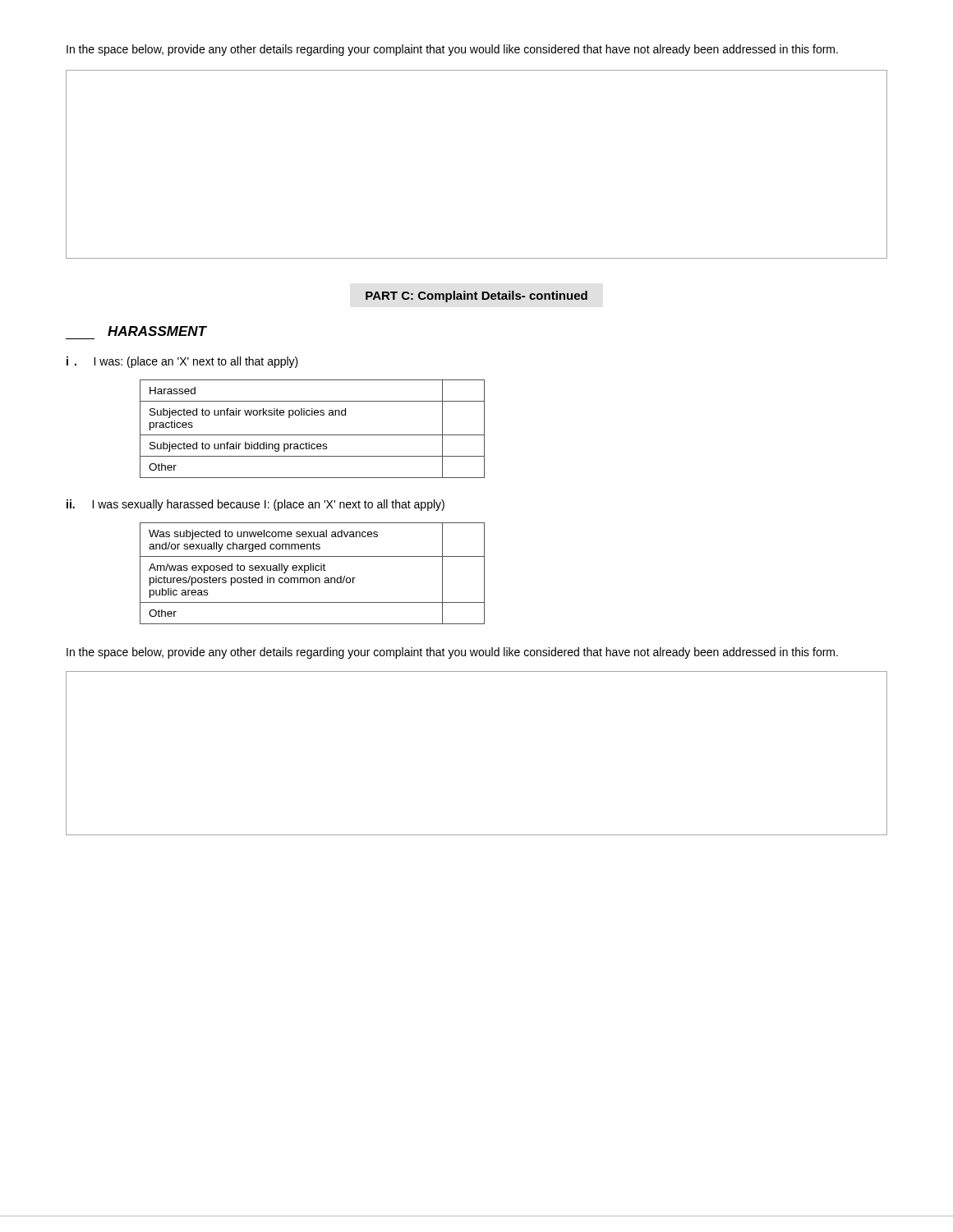The image size is (953, 1232).
Task: Point to the text block starting "i. I was: (place an 'X'"
Action: pos(182,361)
